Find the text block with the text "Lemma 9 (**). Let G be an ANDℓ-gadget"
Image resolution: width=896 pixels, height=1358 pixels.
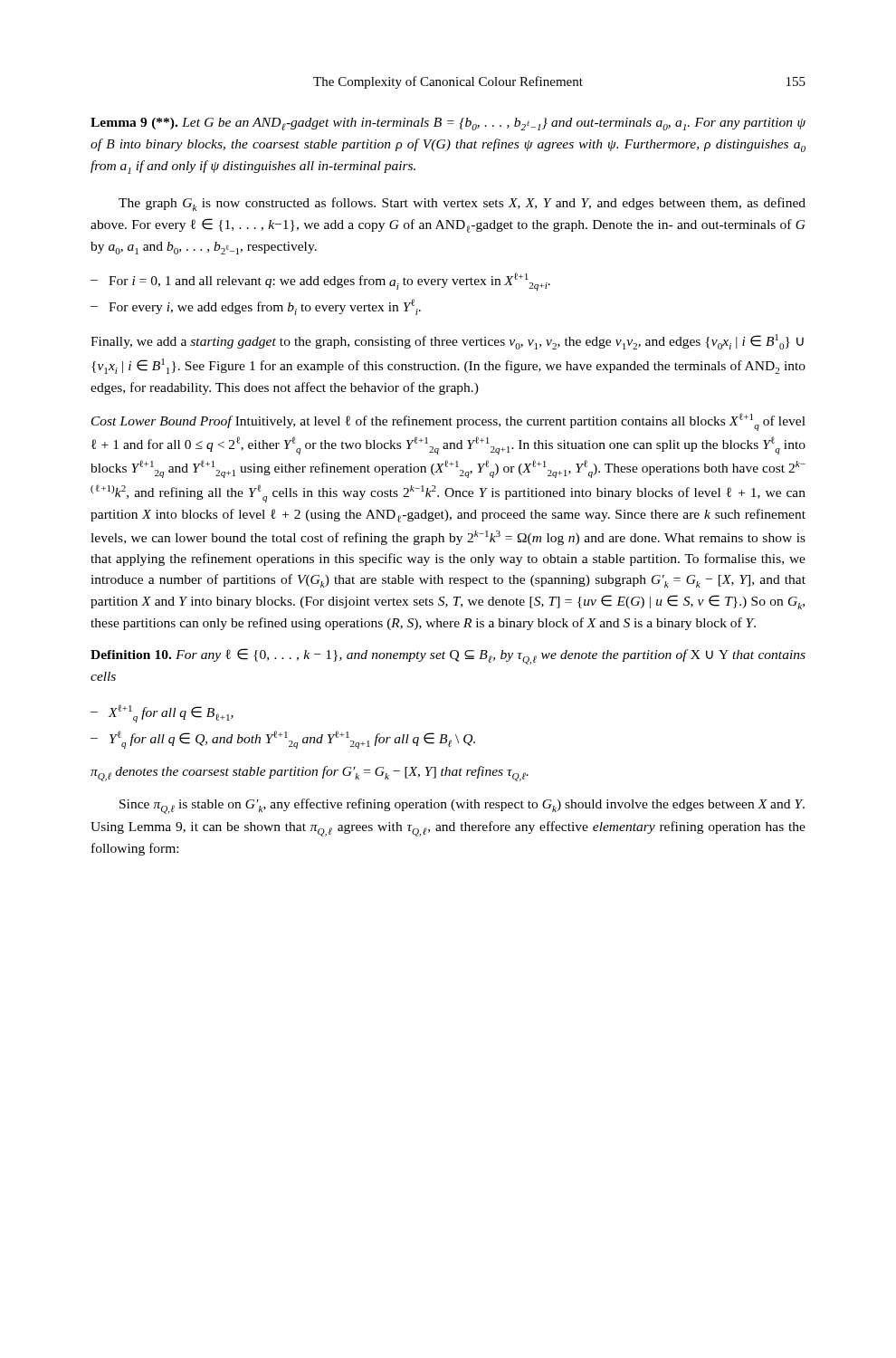pos(448,145)
